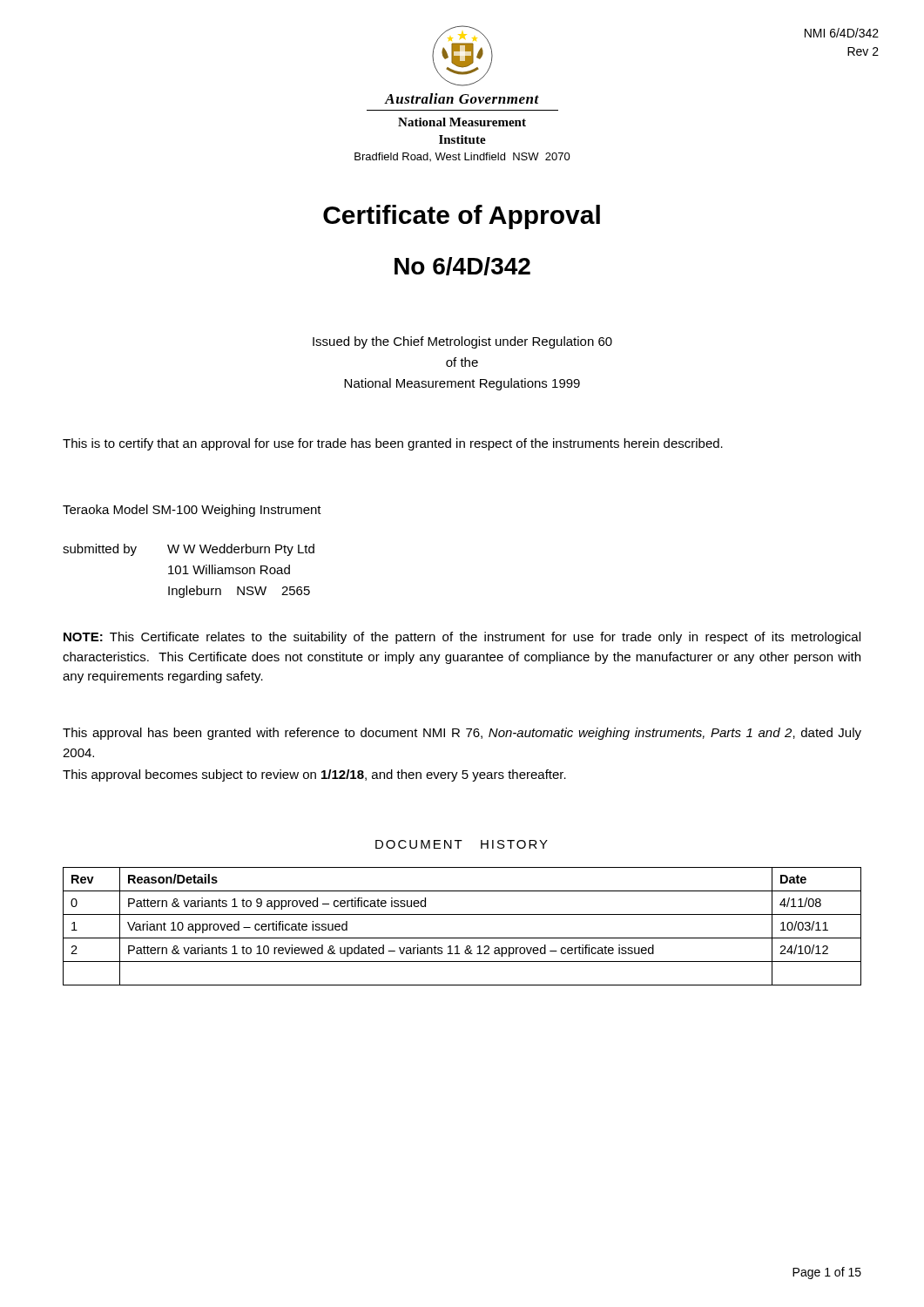Locate the text "No 6/4D/342"
Screen dimensions: 1307x924
point(462,266)
